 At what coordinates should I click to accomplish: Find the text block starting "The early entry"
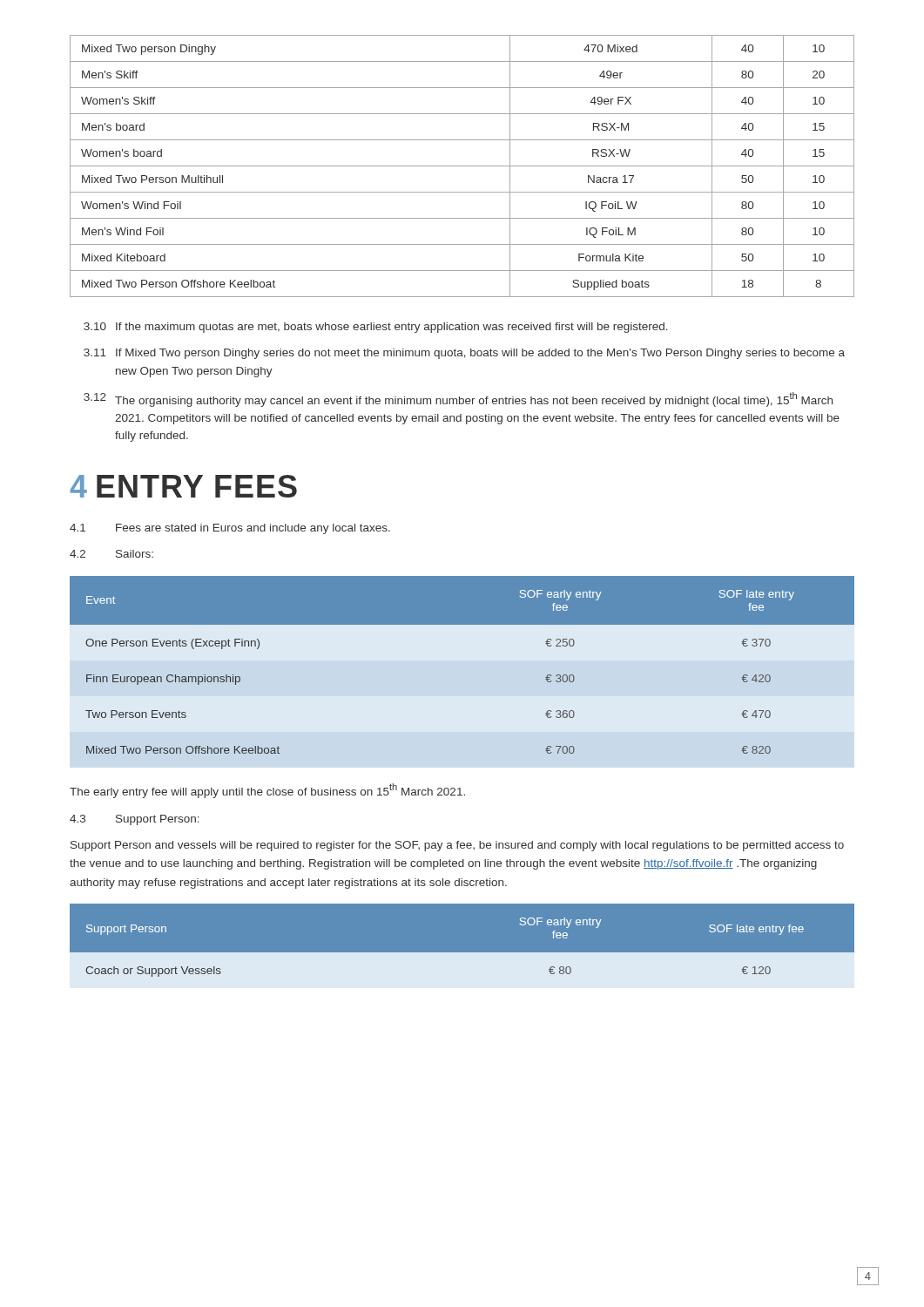(x=268, y=789)
